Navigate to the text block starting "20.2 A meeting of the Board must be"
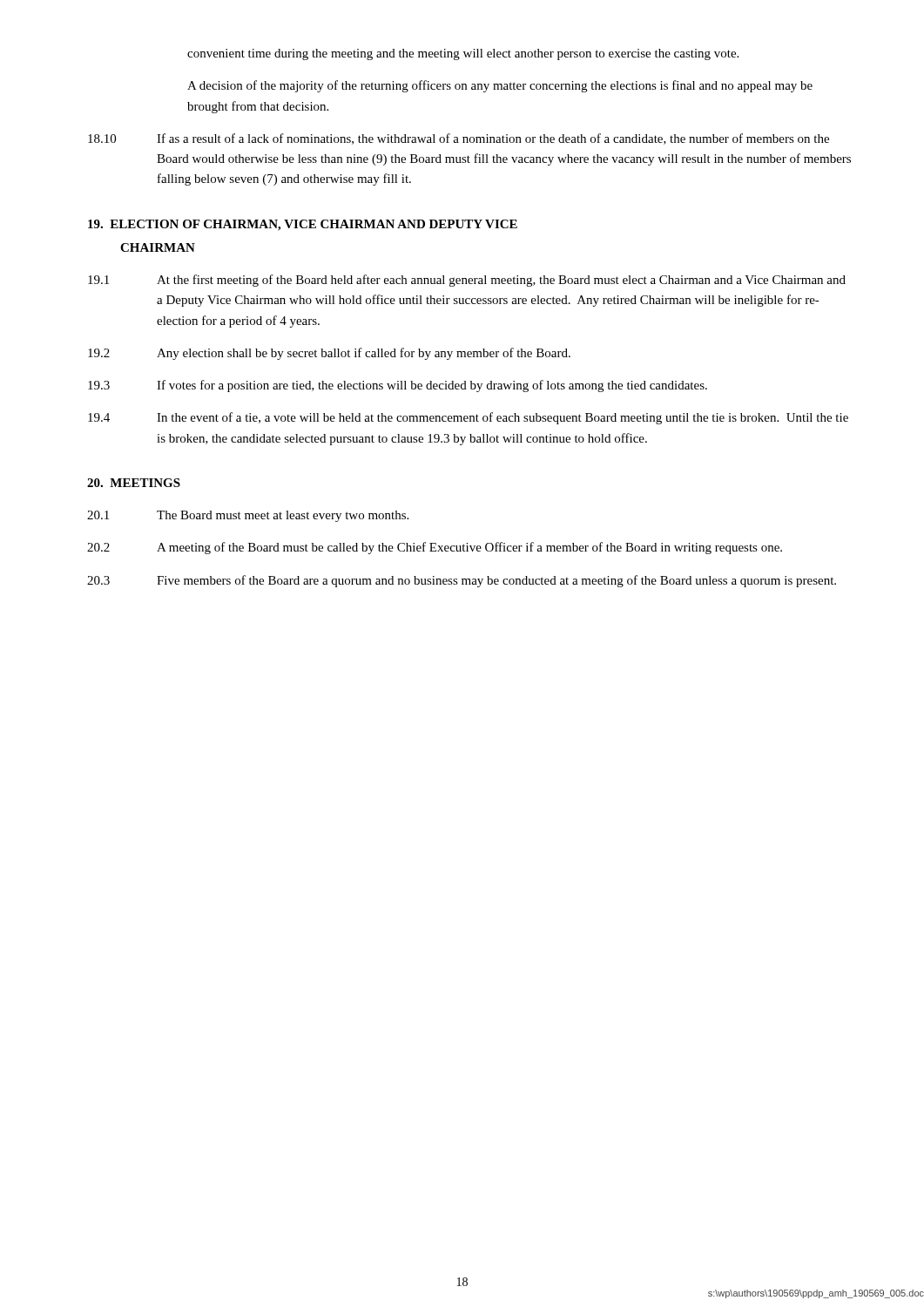Screen dimensions: 1307x924 [x=471, y=548]
